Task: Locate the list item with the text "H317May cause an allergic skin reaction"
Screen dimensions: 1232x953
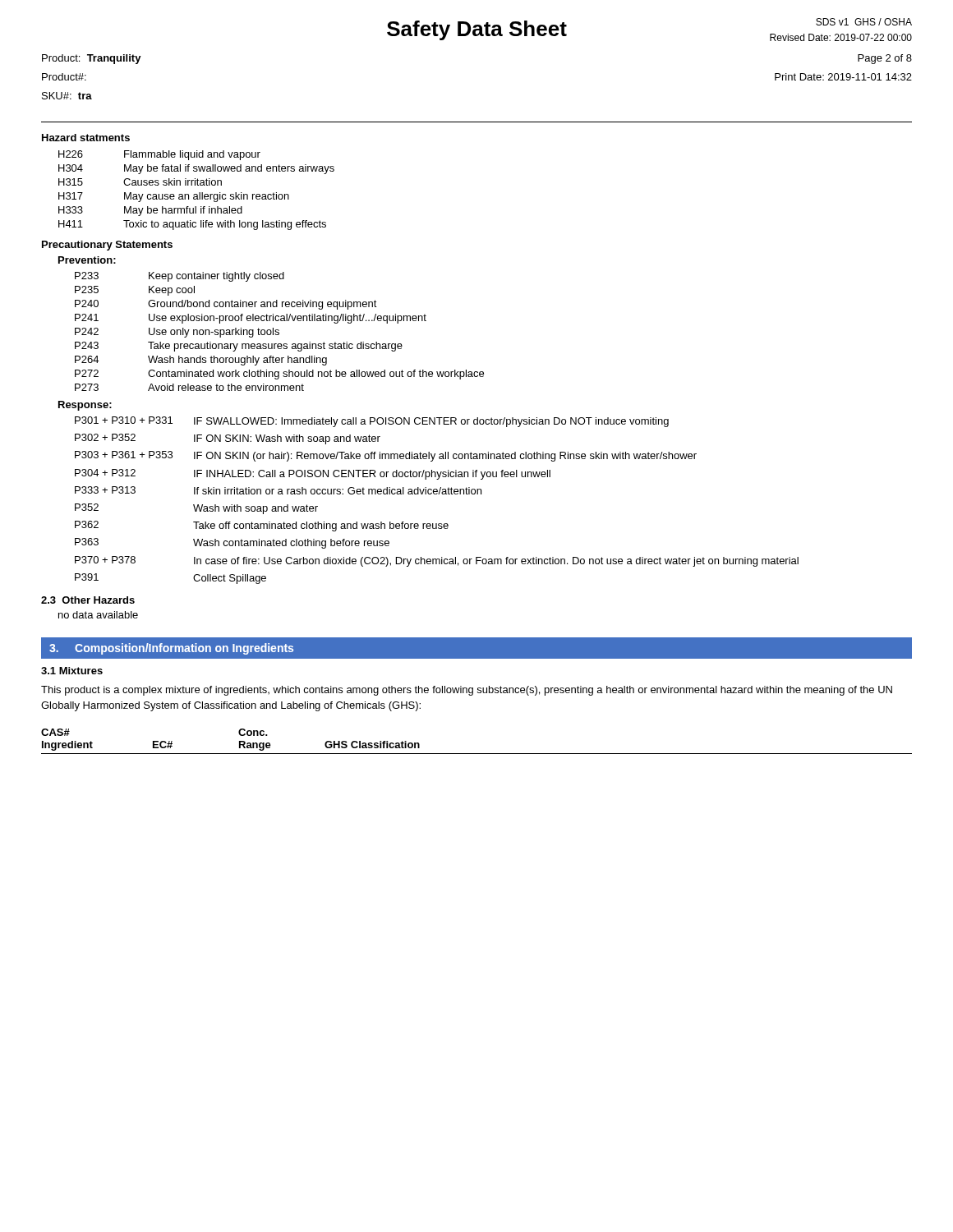Action: click(x=174, y=197)
